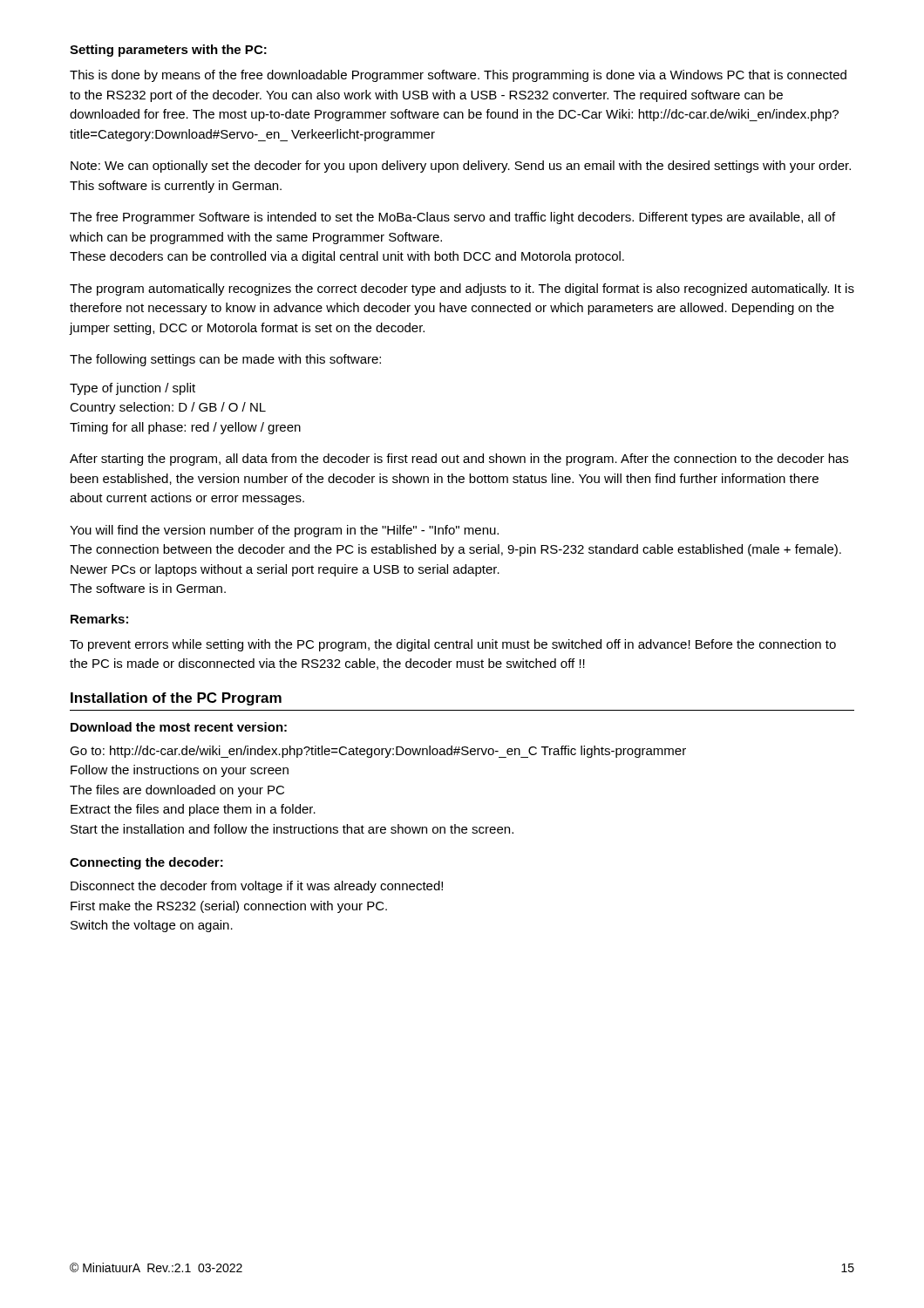Find the text block that reads "You will find the version"
Viewport: 924px width, 1308px height.
click(x=456, y=559)
